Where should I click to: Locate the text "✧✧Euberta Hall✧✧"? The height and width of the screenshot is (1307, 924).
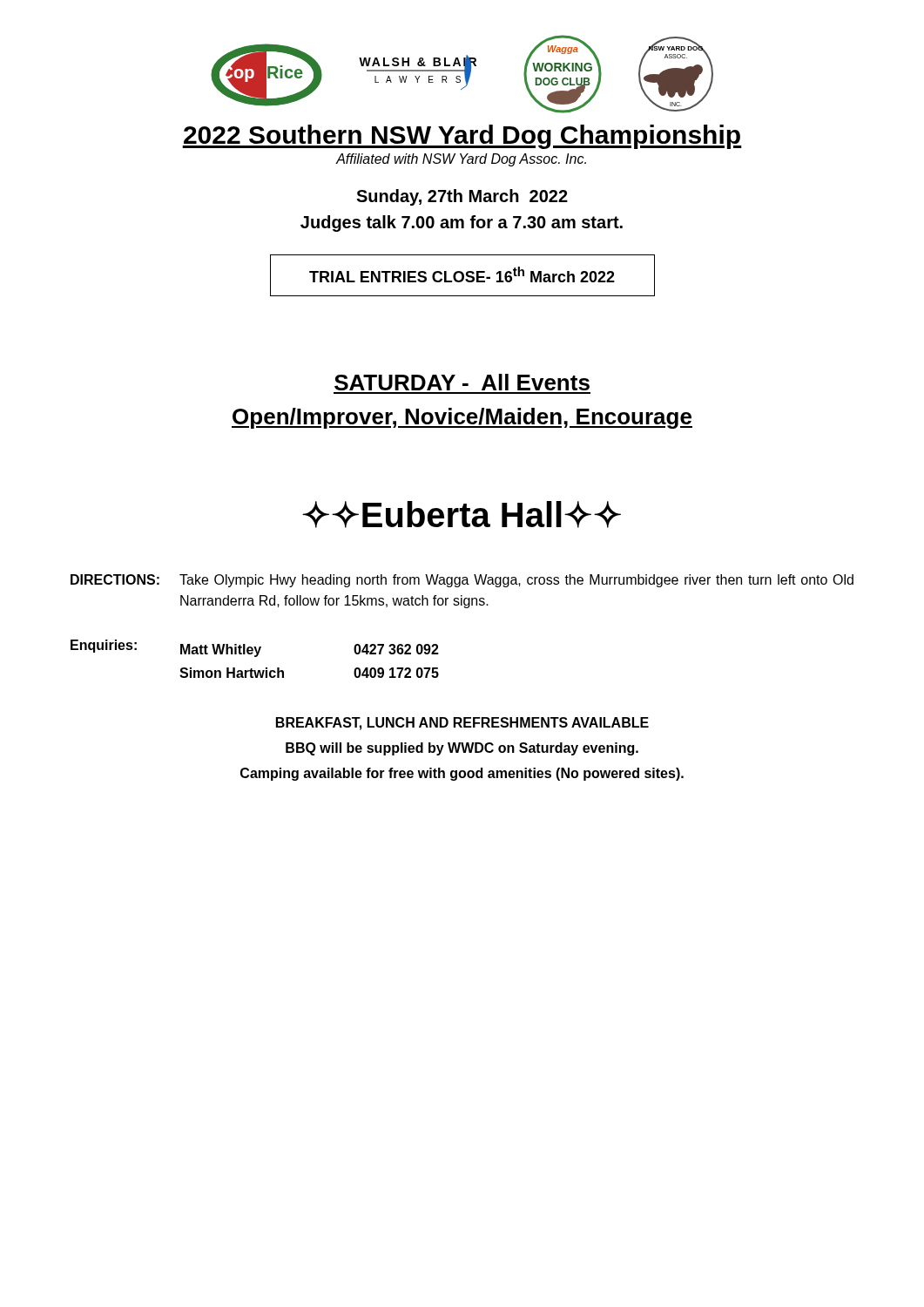point(462,515)
